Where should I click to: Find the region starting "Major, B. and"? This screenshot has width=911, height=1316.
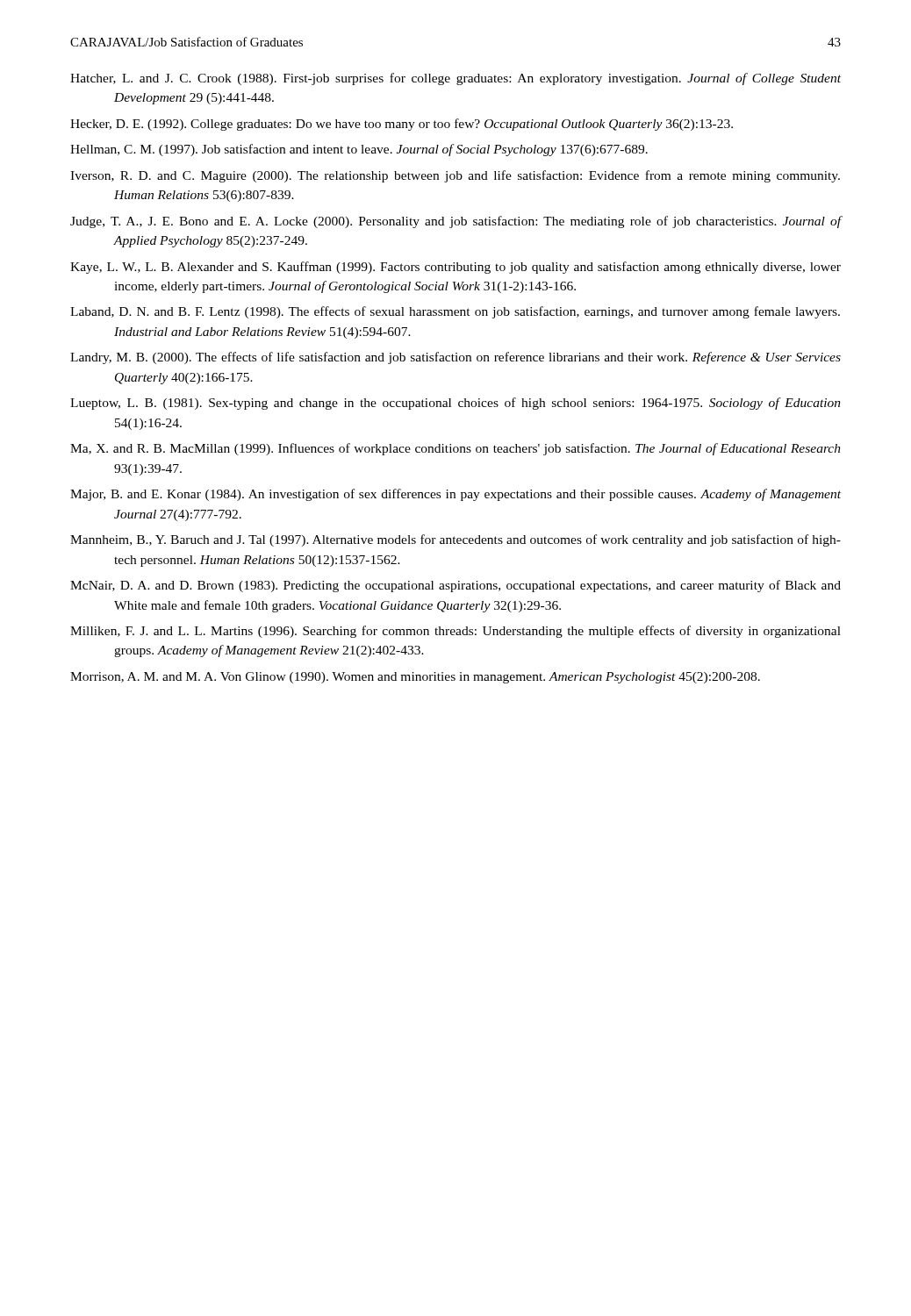456,504
